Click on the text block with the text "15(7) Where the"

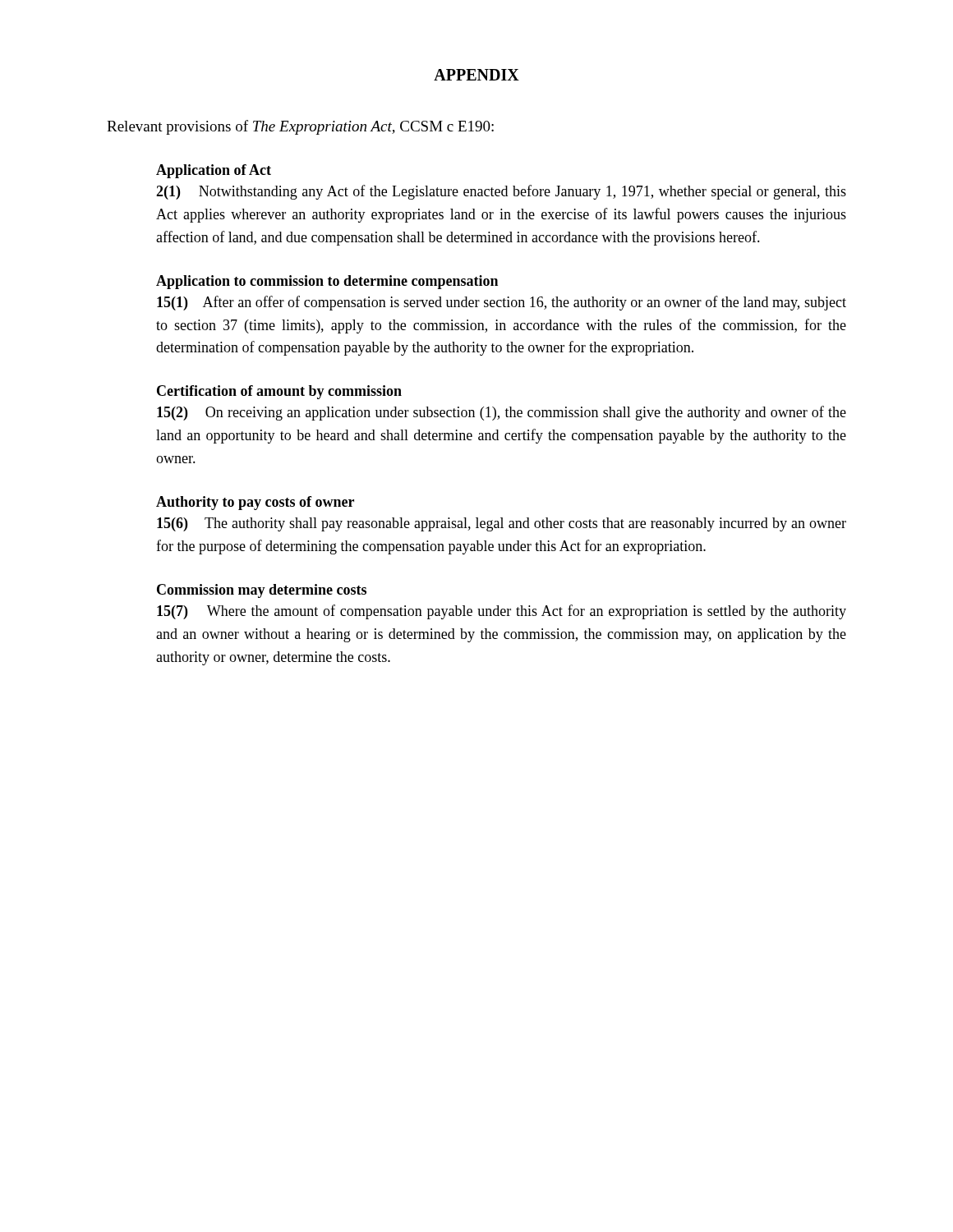pyautogui.click(x=501, y=634)
